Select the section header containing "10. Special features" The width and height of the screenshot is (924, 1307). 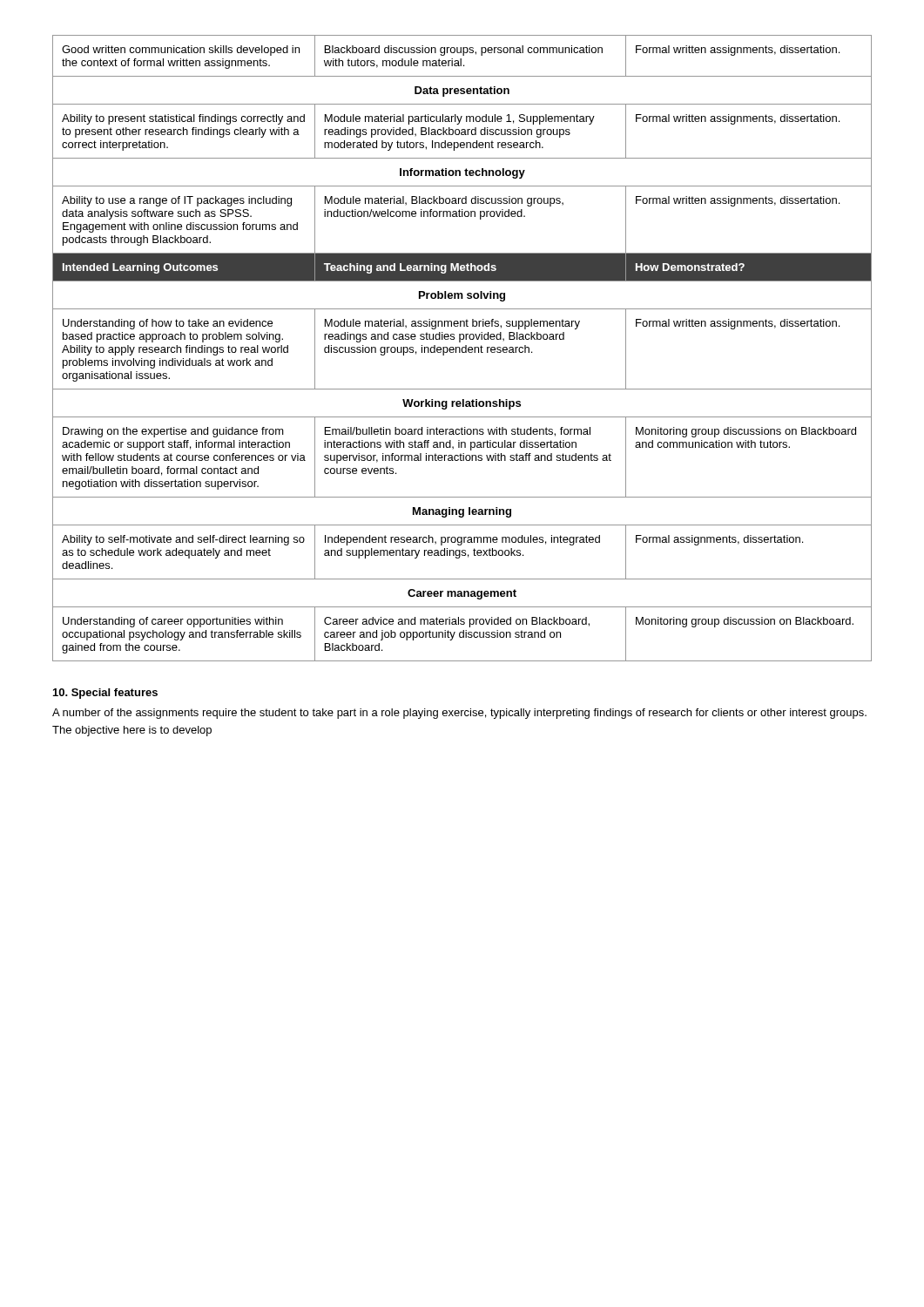(x=105, y=692)
